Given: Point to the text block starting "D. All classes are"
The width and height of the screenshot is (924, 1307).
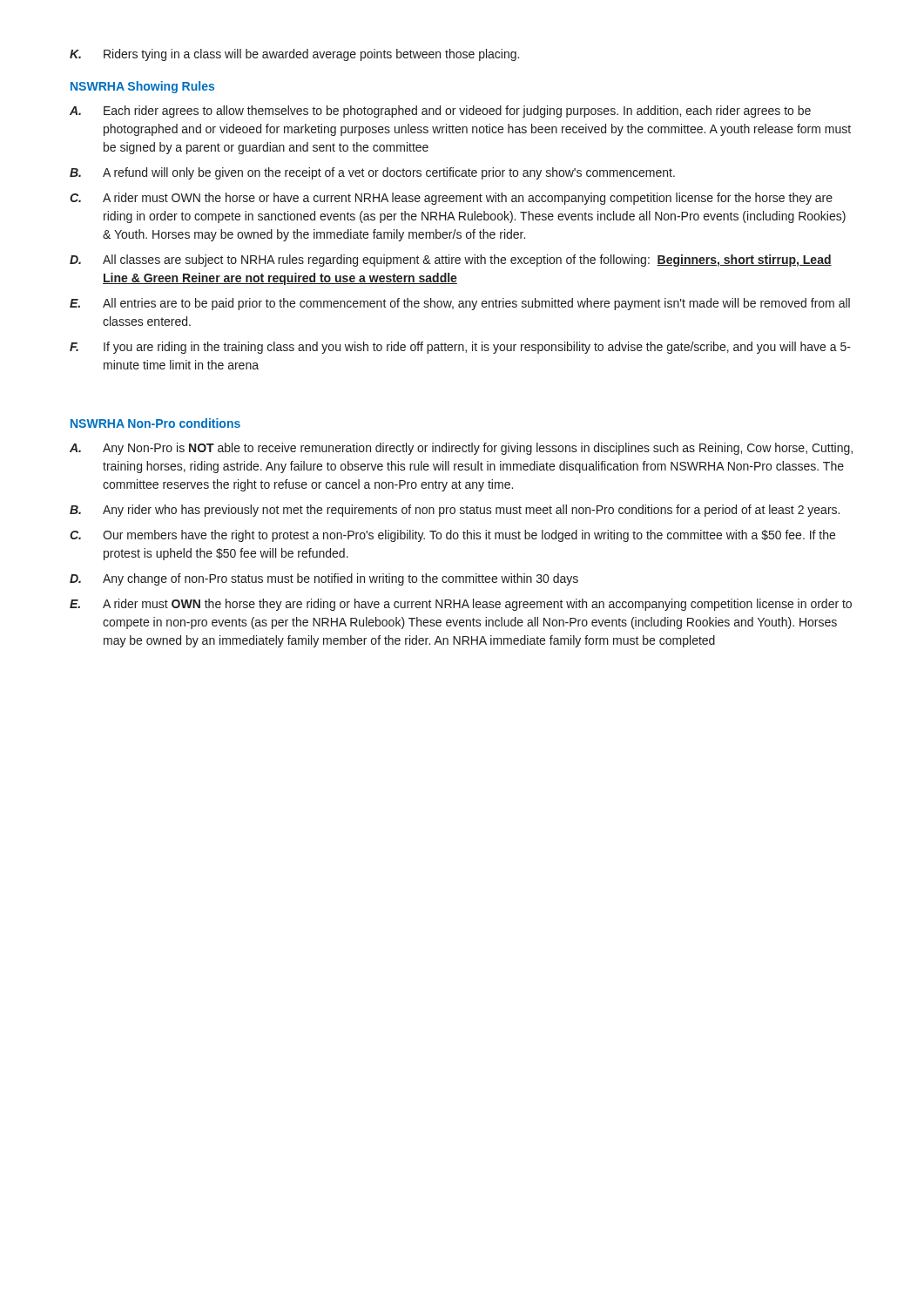Looking at the screenshot, I should pyautogui.click(x=462, y=269).
